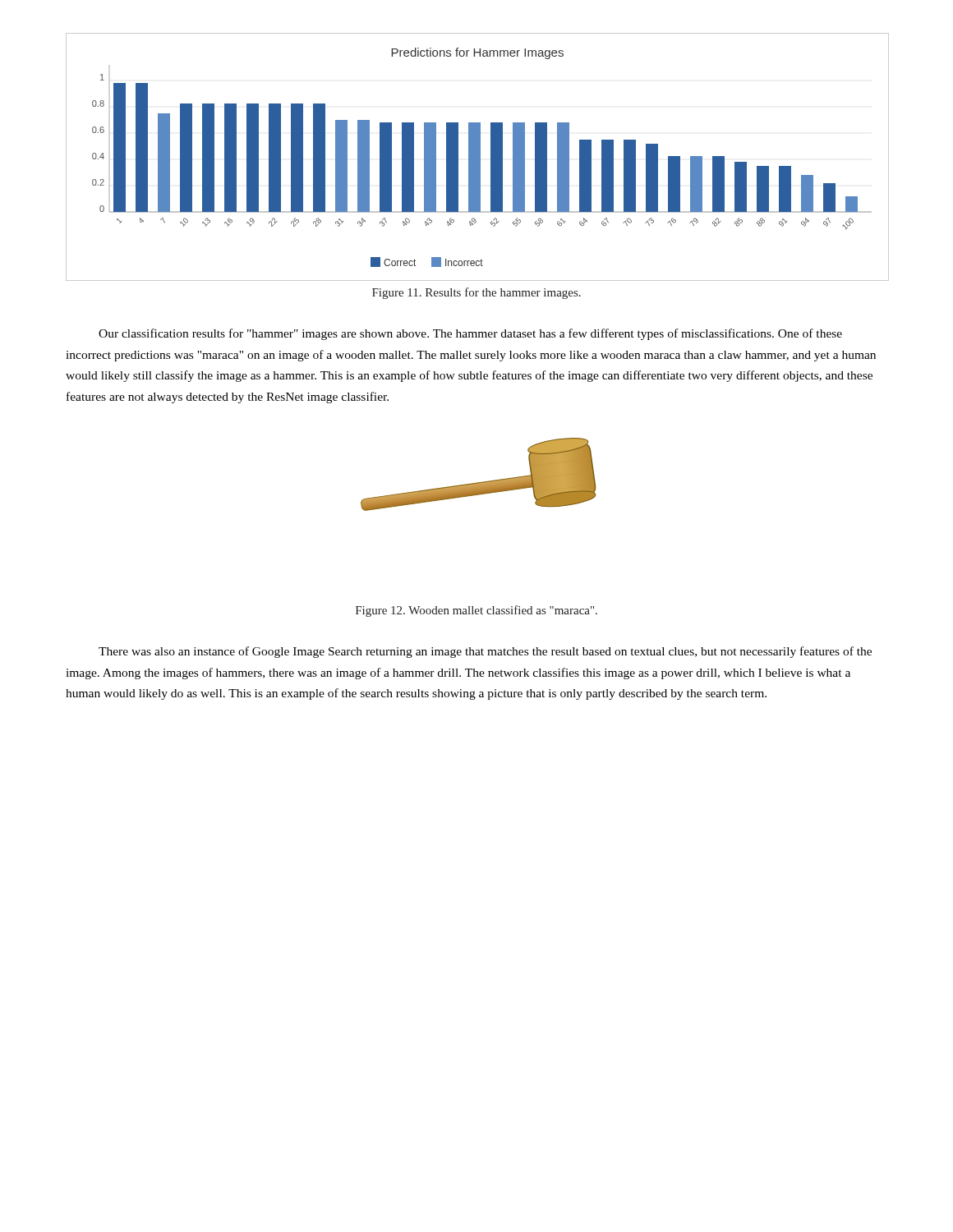Navigate to the block starting "Figure 11. Results for the hammer"
The width and height of the screenshot is (953, 1232).
pyautogui.click(x=476, y=292)
